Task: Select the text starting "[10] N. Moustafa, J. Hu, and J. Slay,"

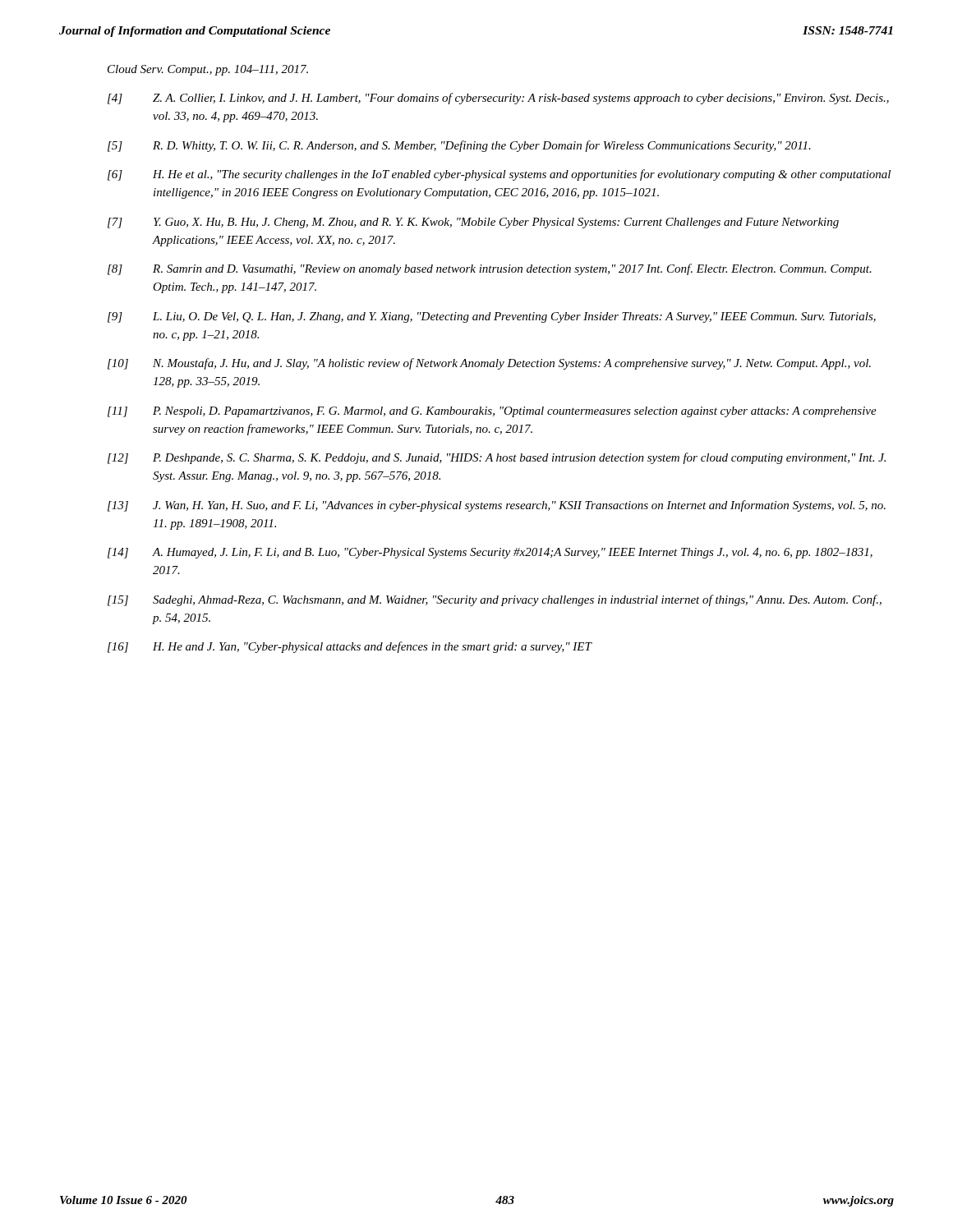Action: coord(500,373)
